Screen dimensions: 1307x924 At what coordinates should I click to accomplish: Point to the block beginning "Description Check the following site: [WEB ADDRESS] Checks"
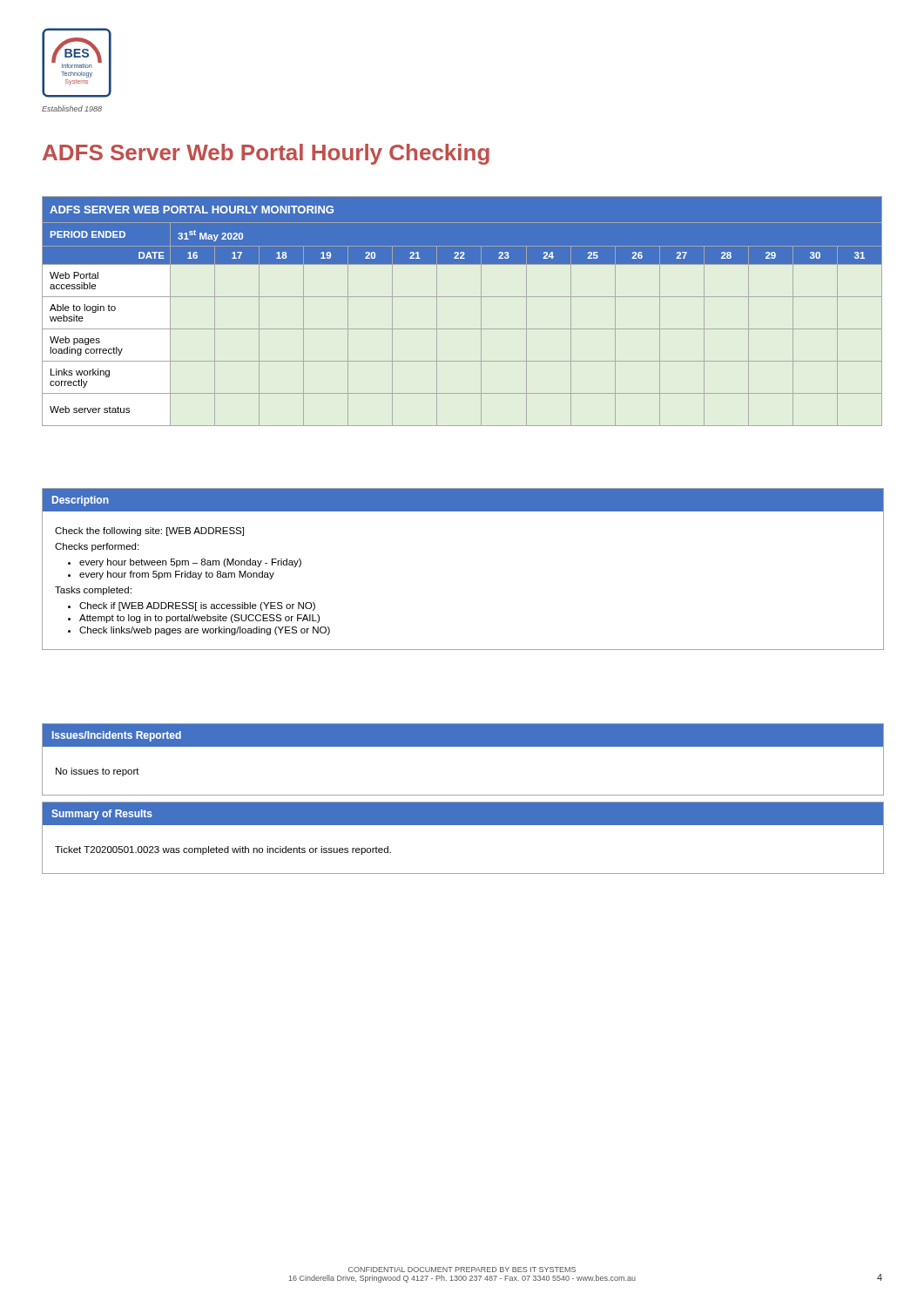463,500
